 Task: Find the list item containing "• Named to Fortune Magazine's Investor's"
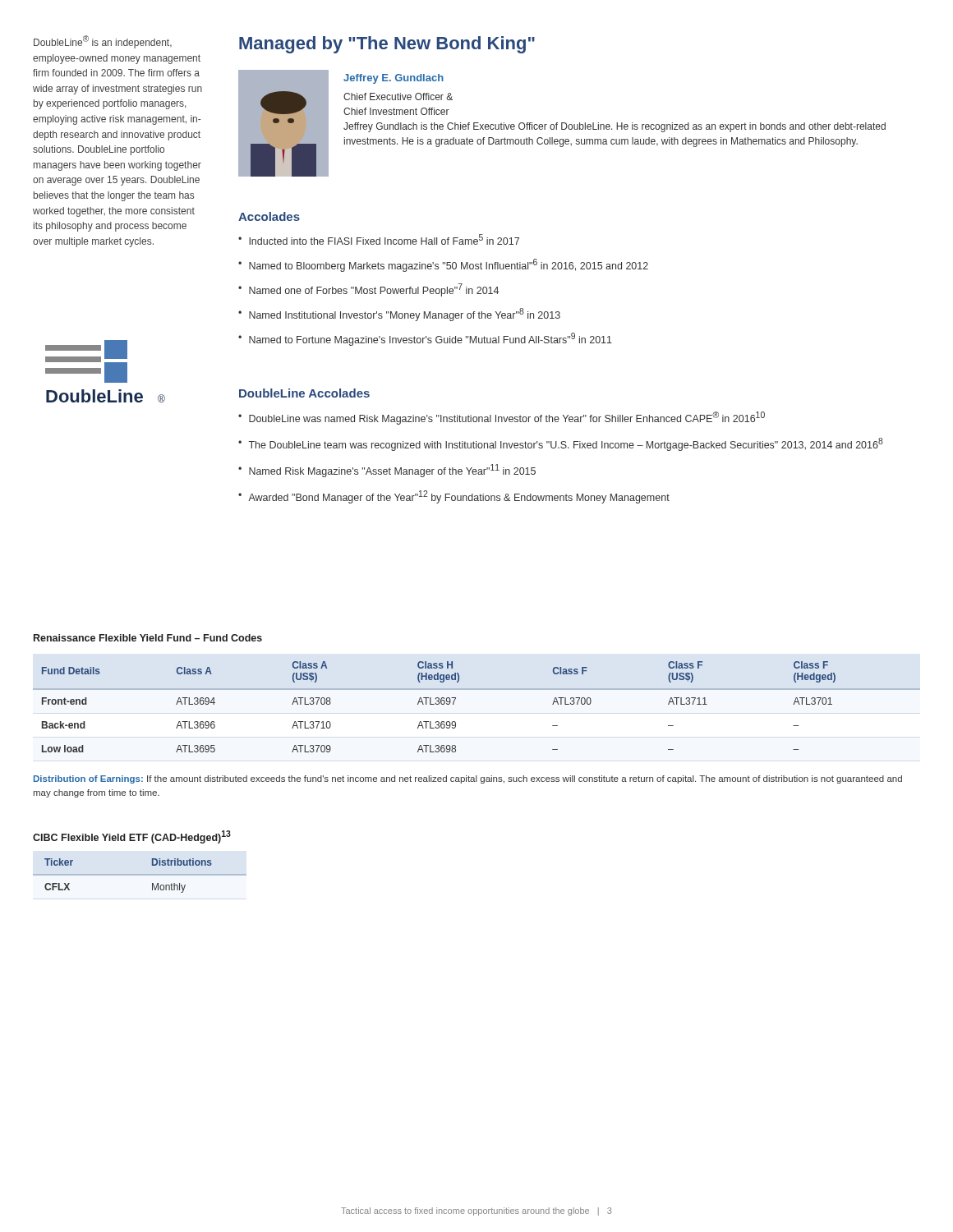click(x=425, y=339)
